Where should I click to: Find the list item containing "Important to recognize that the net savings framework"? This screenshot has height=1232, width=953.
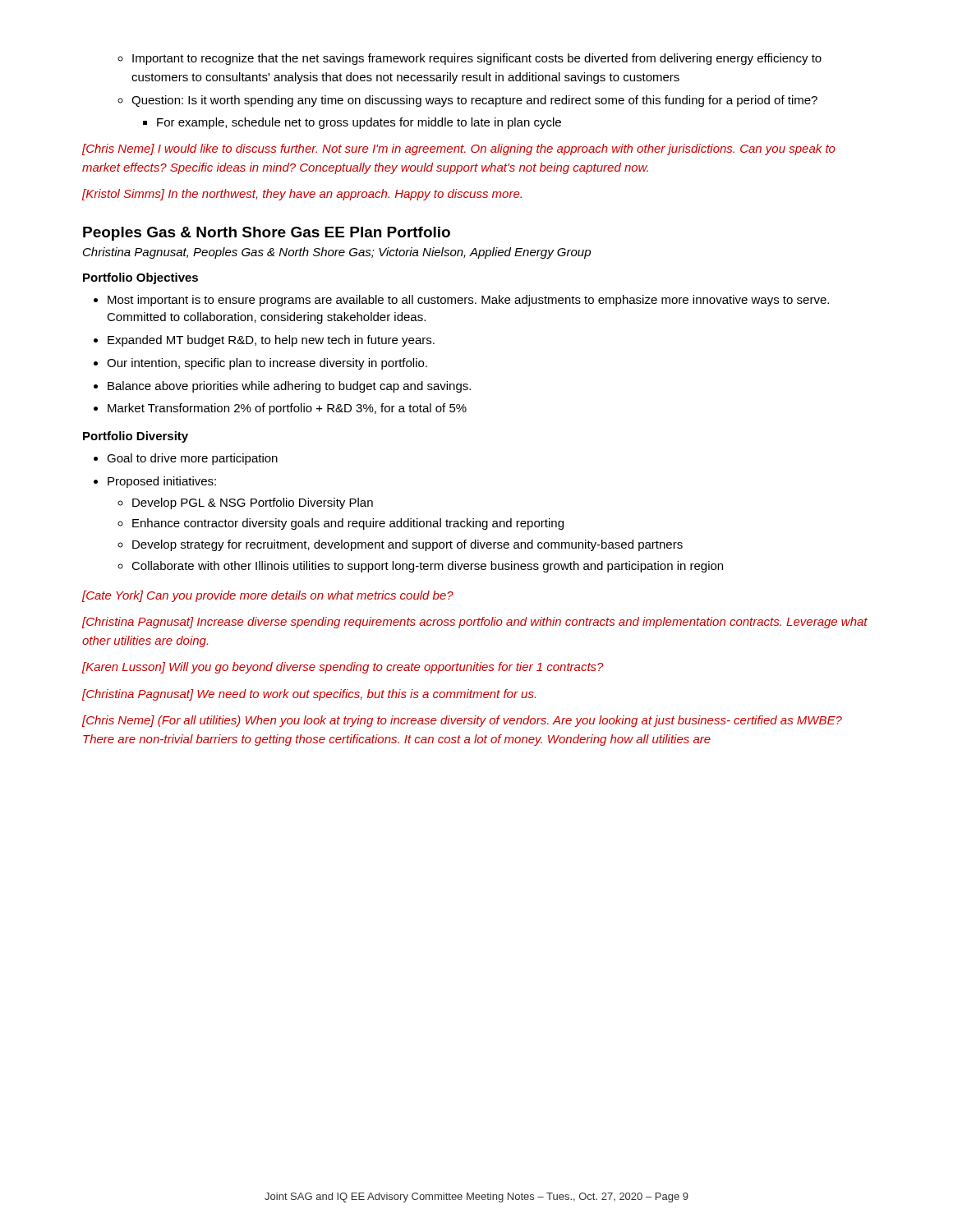[x=477, y=67]
